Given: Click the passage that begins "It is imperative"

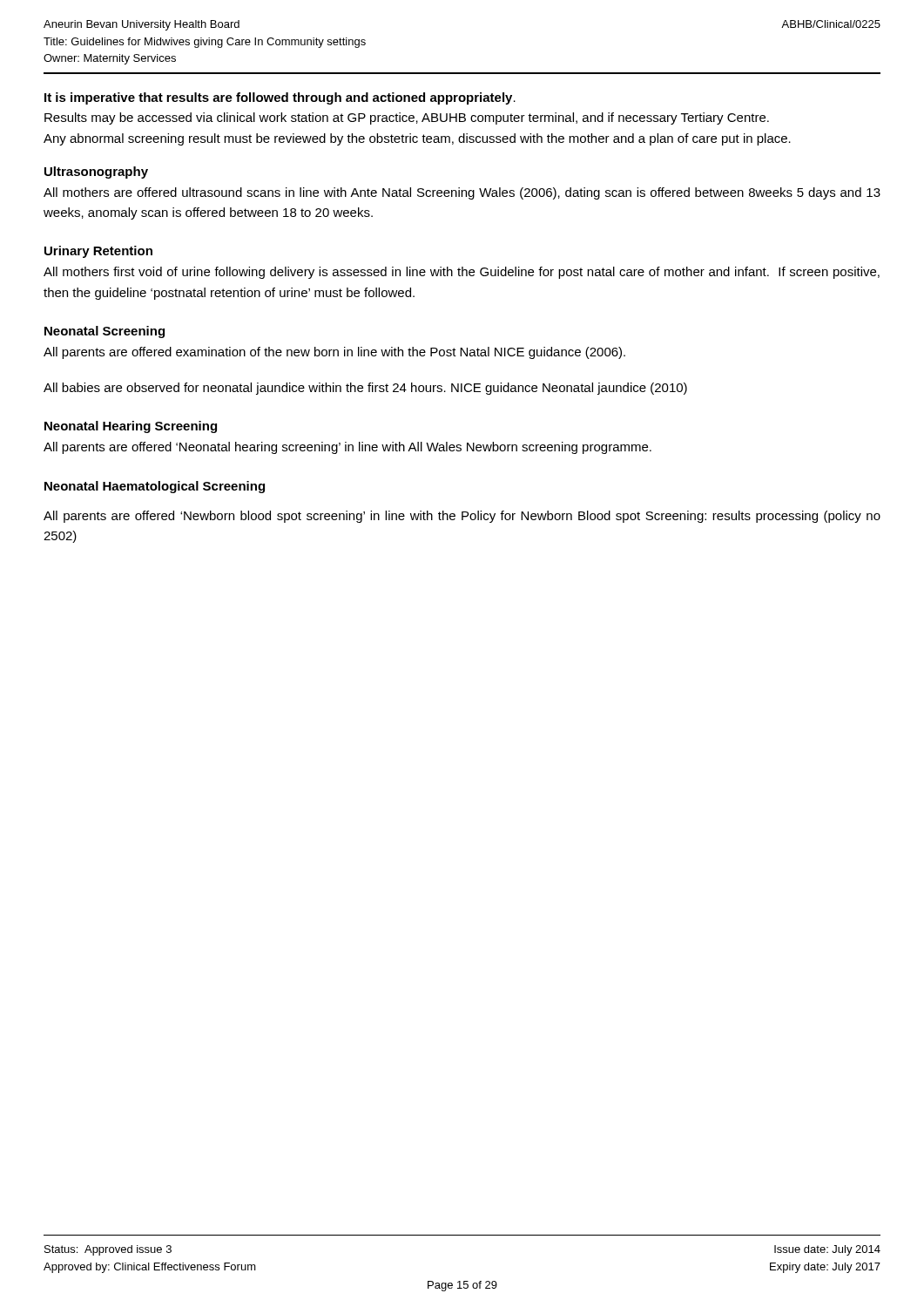Looking at the screenshot, I should (x=417, y=117).
